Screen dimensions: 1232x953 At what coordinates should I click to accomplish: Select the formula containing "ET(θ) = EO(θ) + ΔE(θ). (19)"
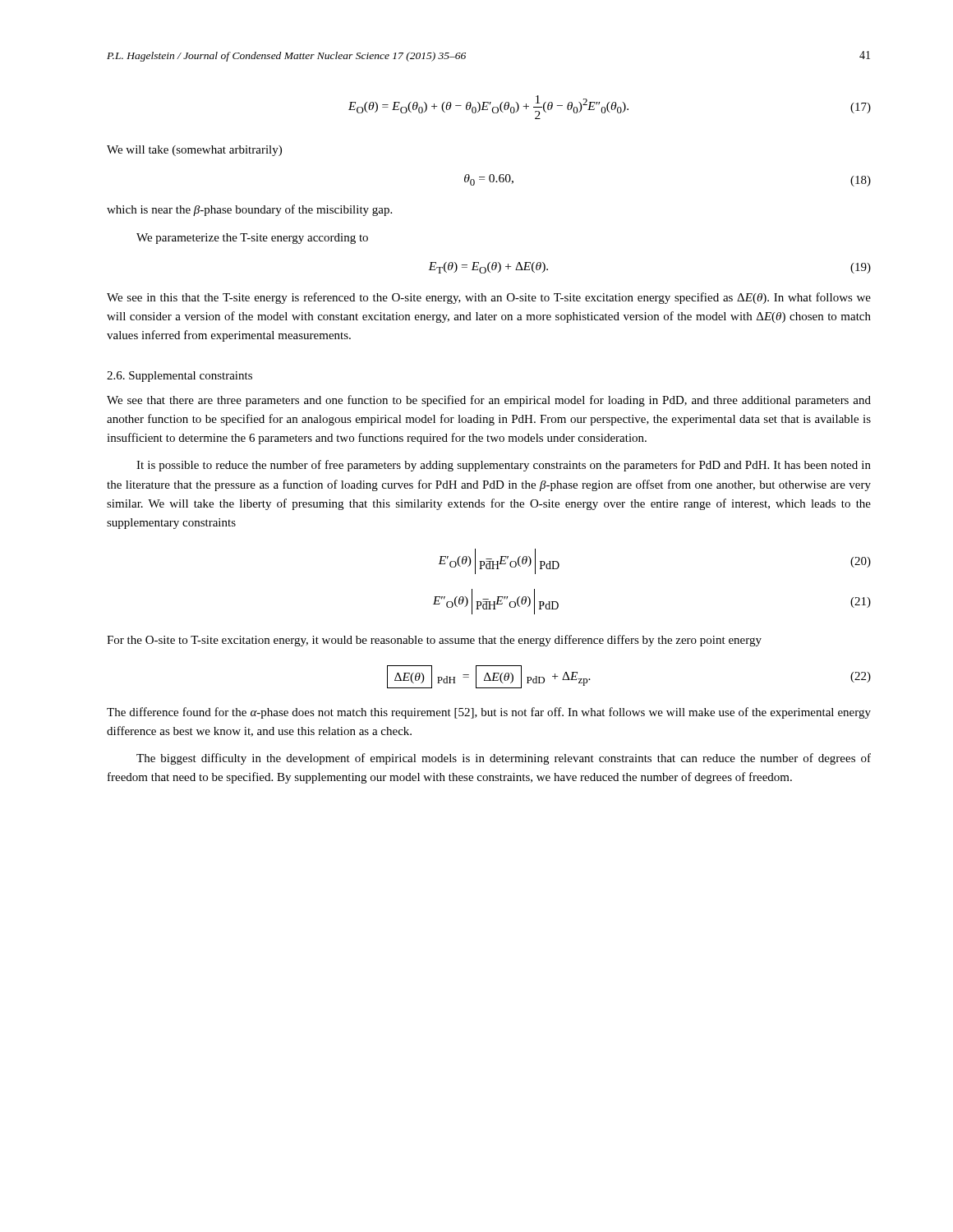pyautogui.click(x=488, y=267)
